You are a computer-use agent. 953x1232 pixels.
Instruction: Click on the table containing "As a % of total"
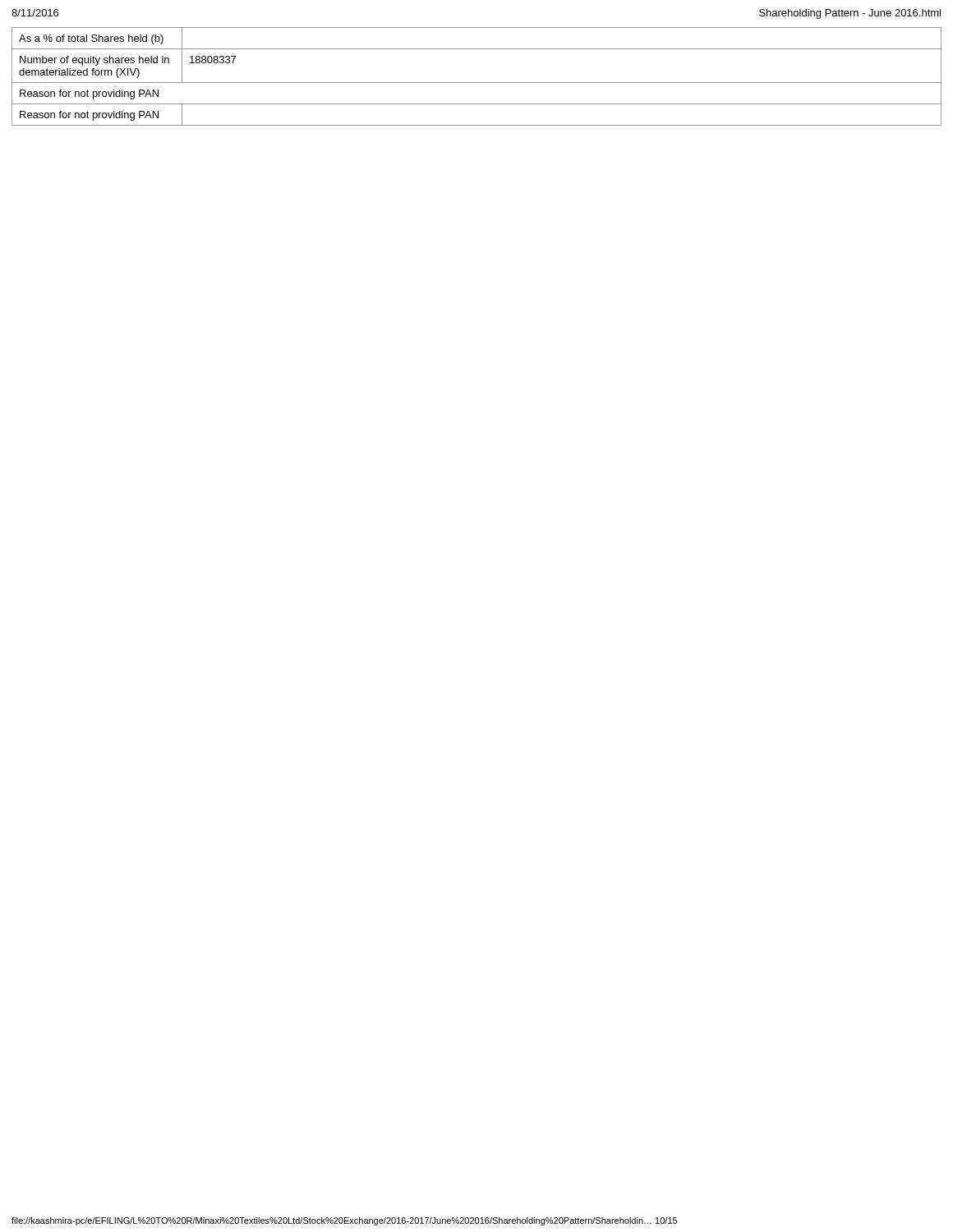476,76
